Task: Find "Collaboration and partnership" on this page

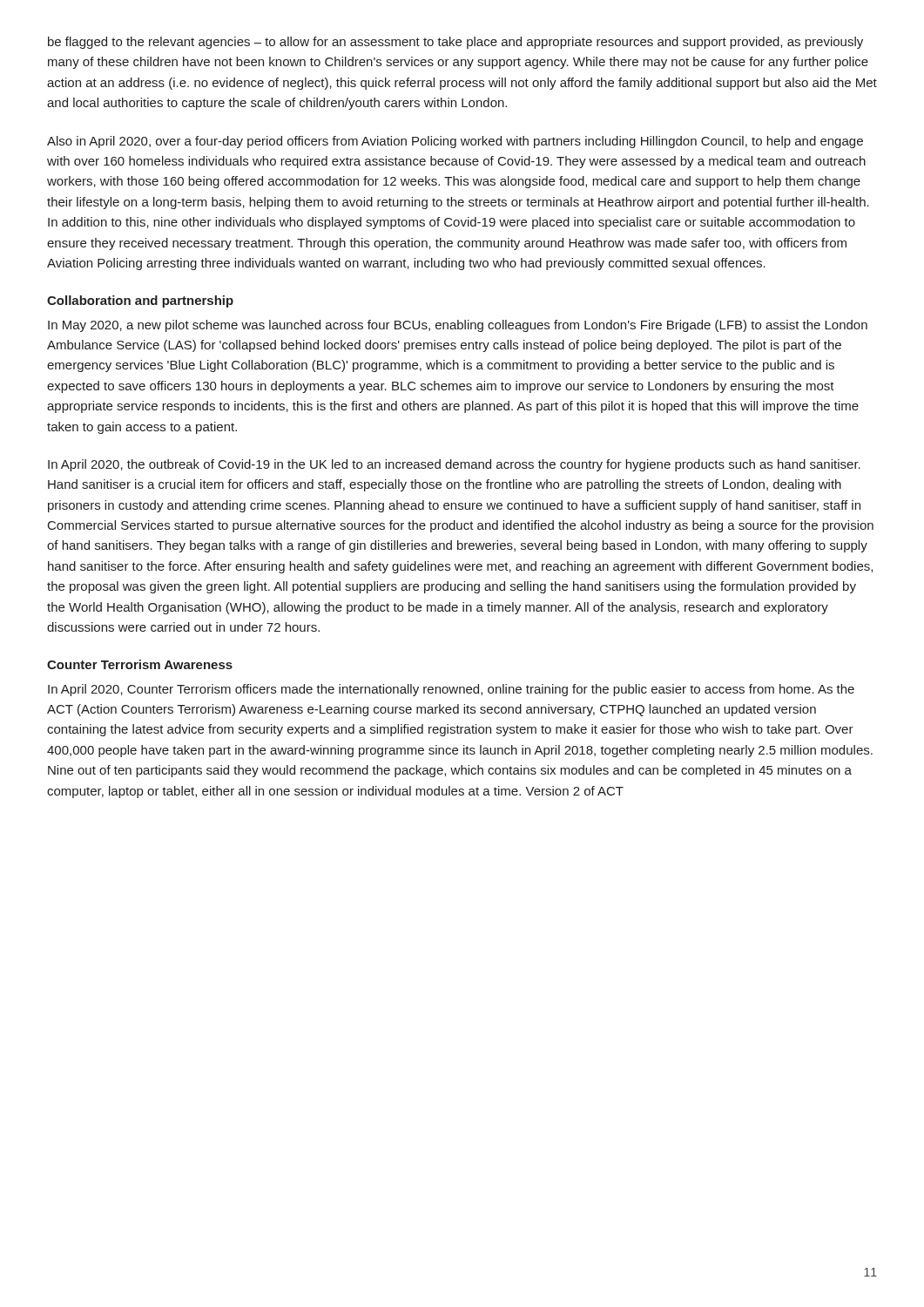Action: (140, 300)
